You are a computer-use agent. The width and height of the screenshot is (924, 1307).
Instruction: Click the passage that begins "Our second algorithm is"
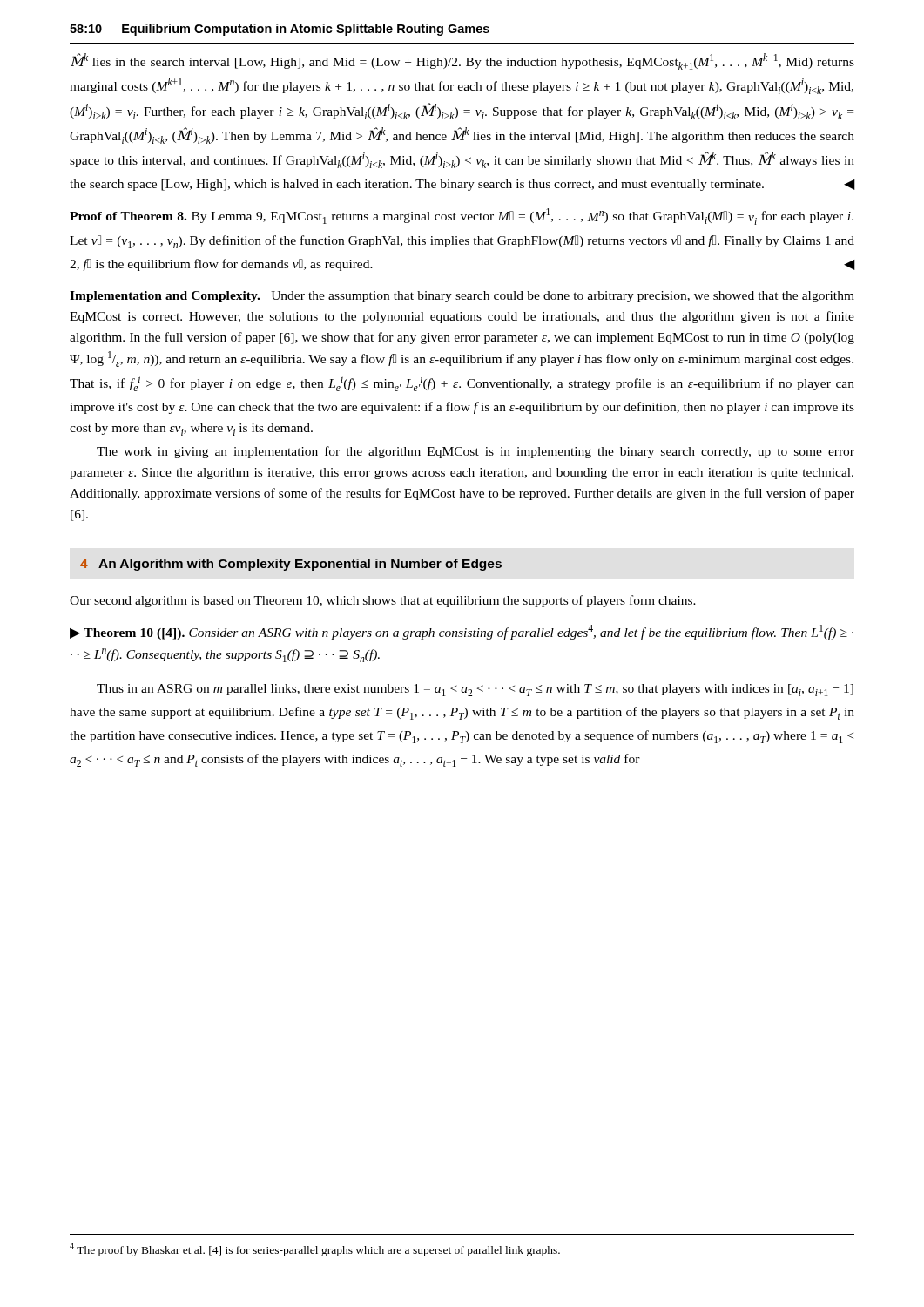[462, 600]
